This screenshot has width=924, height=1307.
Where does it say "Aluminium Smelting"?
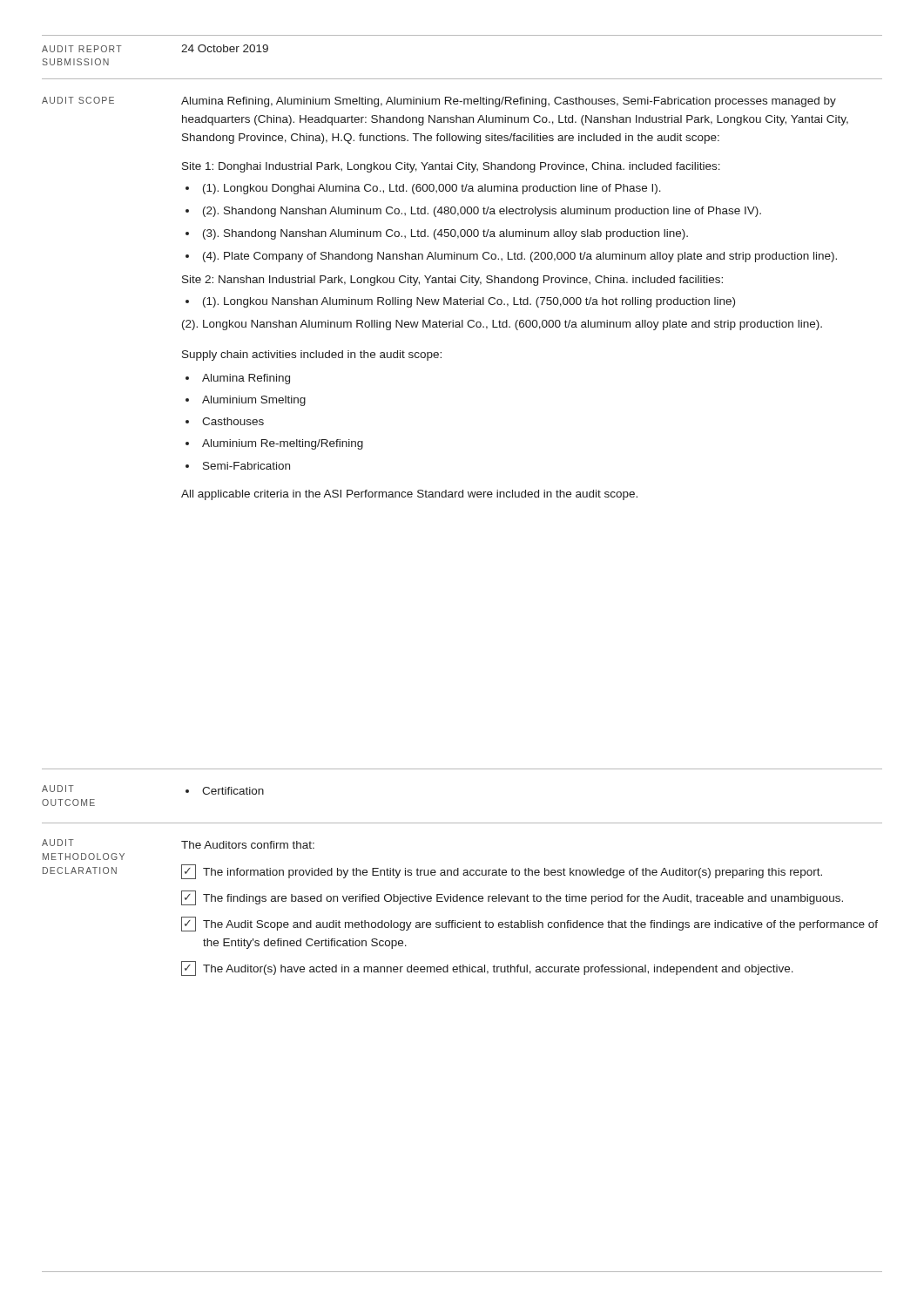point(254,399)
